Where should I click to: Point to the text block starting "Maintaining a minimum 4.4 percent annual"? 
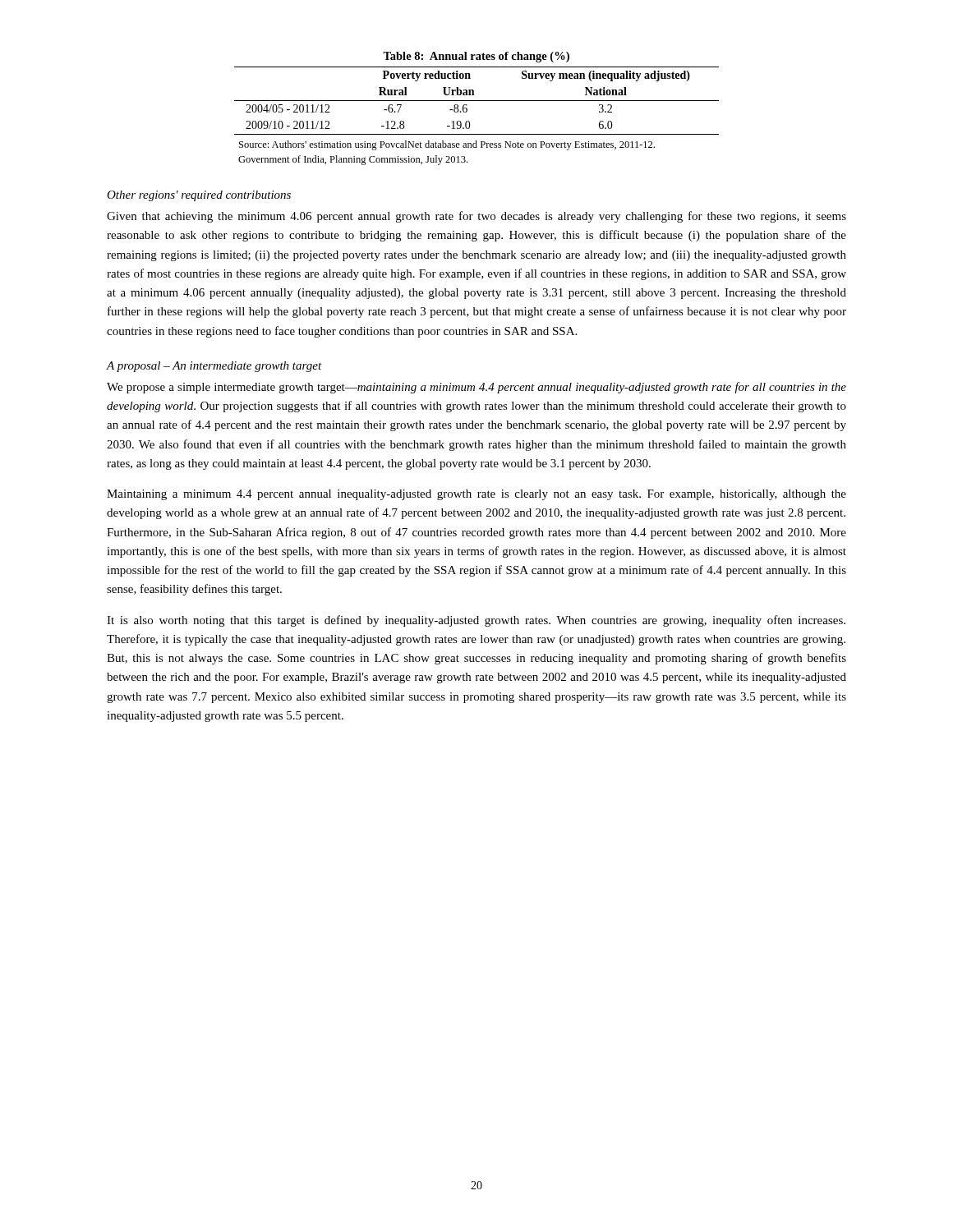coord(476,541)
